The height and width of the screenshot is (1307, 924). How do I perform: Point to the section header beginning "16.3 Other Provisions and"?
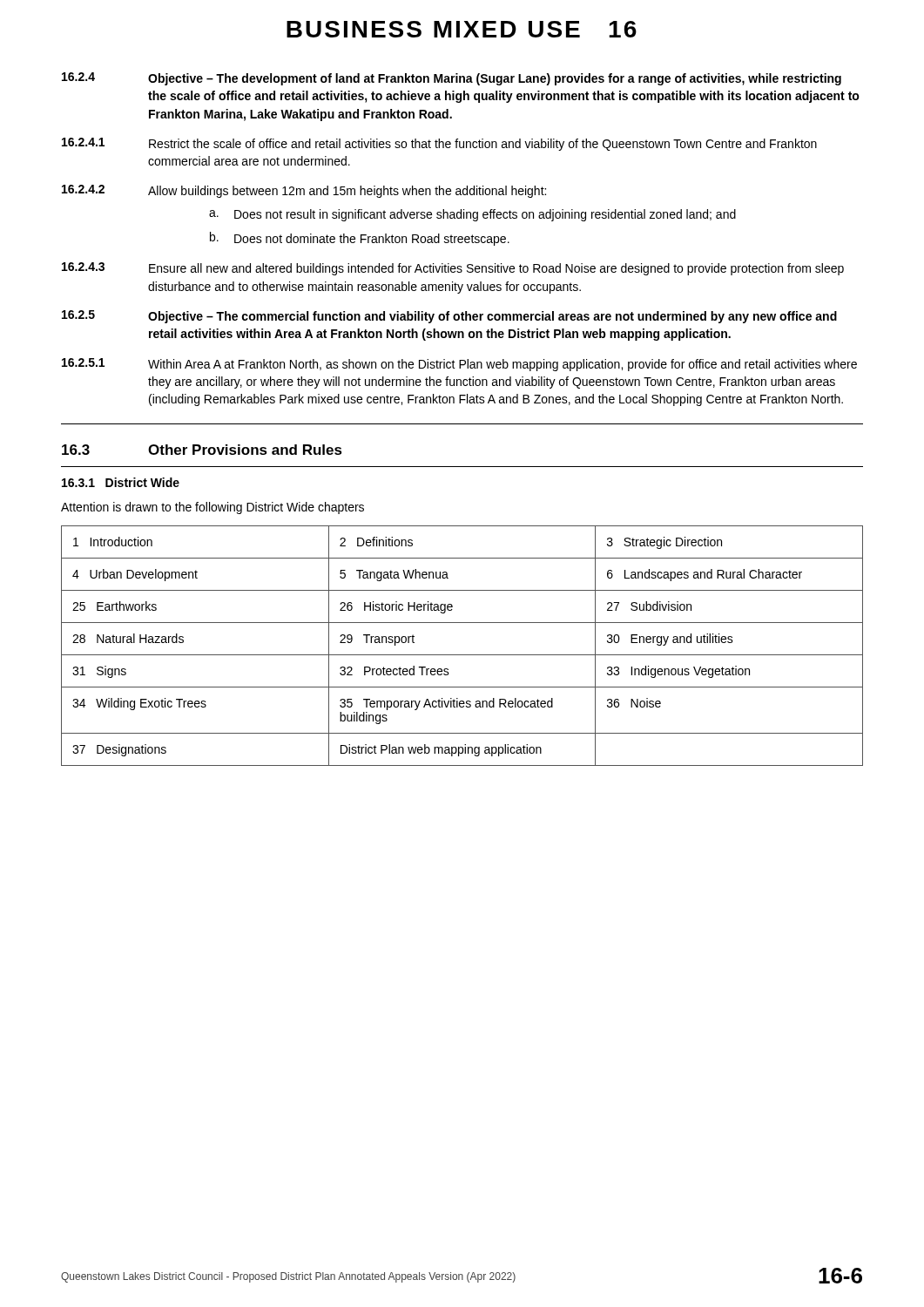[202, 451]
